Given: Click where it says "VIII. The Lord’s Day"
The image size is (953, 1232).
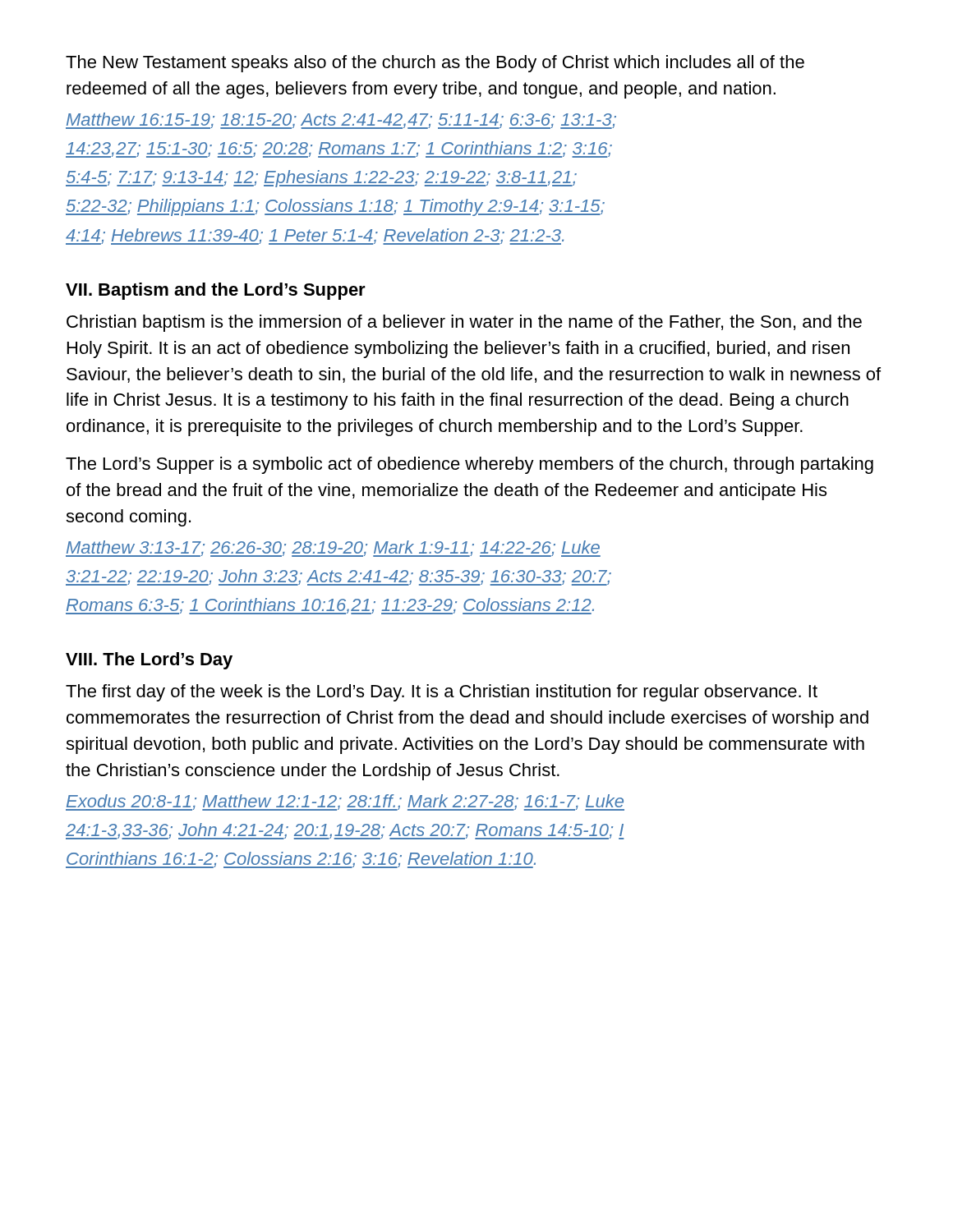Looking at the screenshot, I should [x=149, y=659].
